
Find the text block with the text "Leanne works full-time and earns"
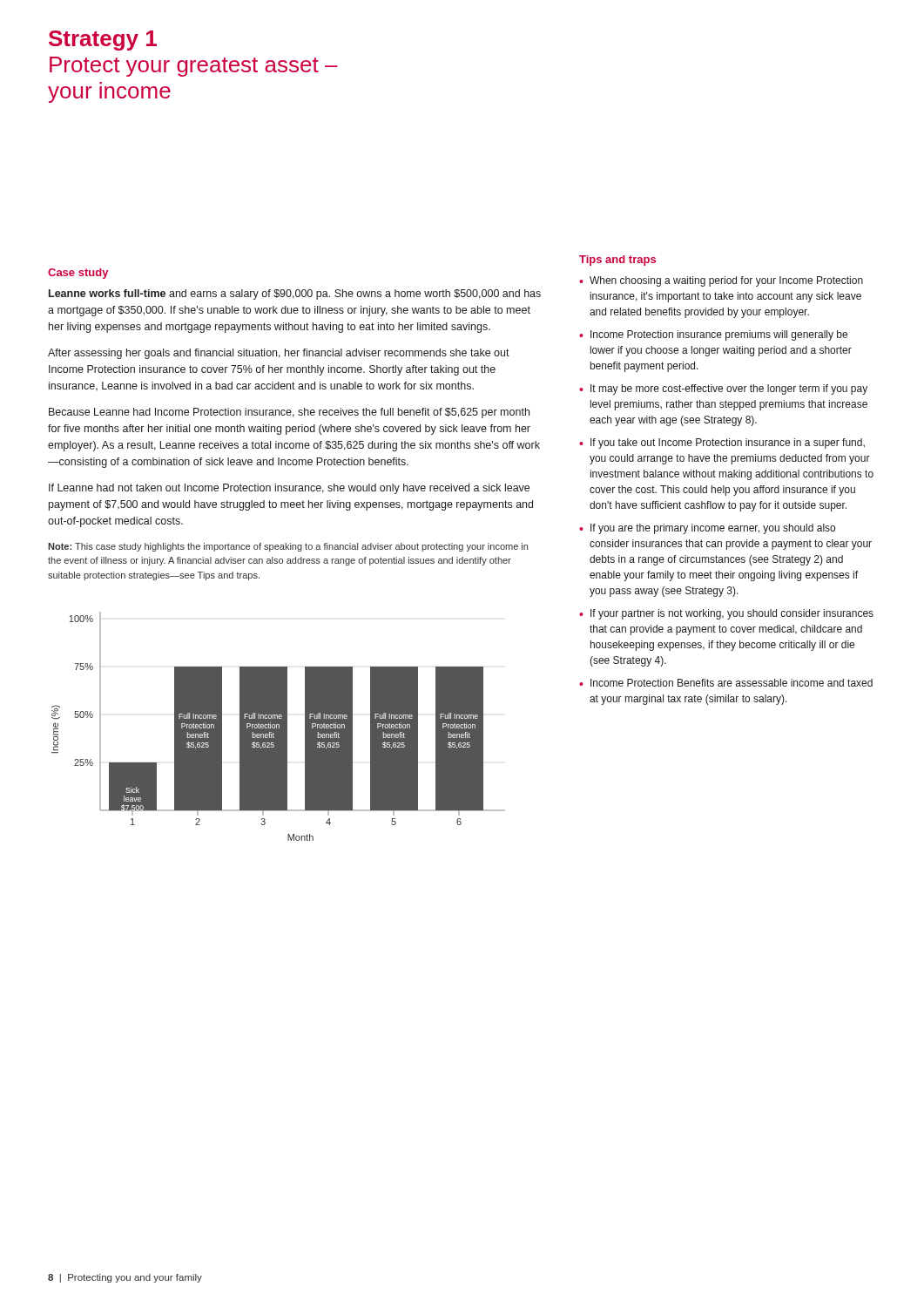[x=296, y=310]
